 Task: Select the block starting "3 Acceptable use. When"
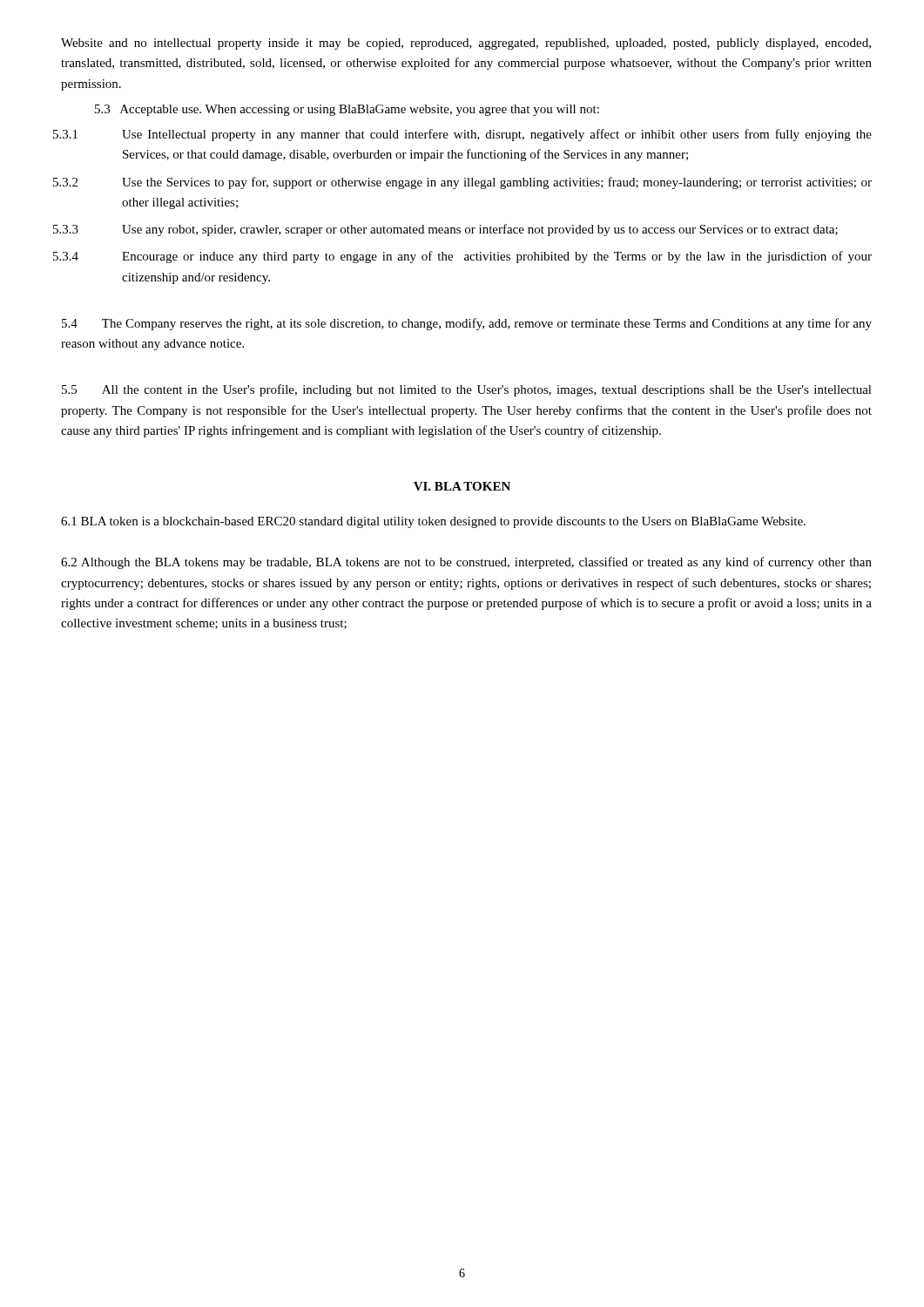(347, 109)
